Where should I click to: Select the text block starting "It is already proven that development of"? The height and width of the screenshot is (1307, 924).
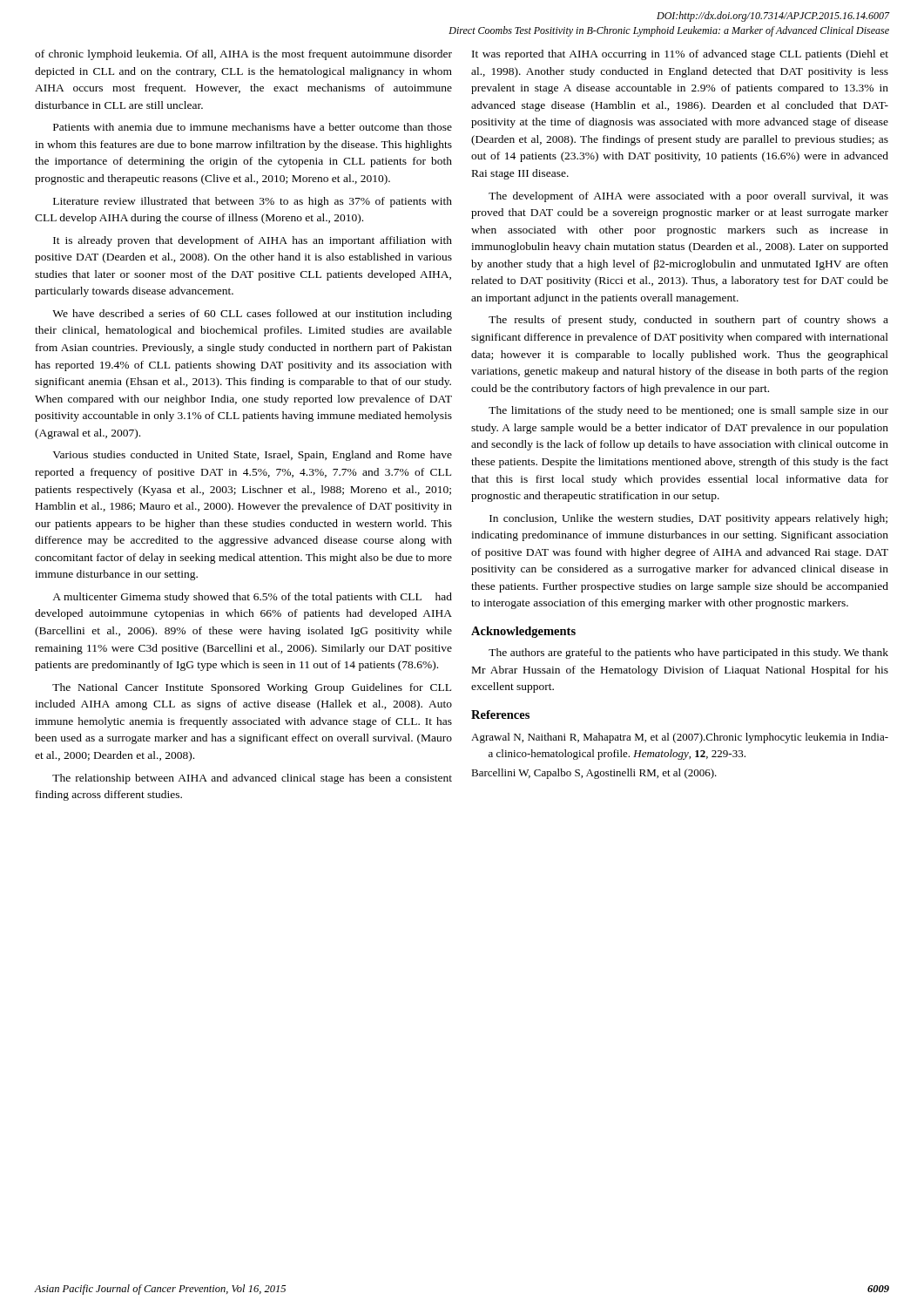pos(243,266)
